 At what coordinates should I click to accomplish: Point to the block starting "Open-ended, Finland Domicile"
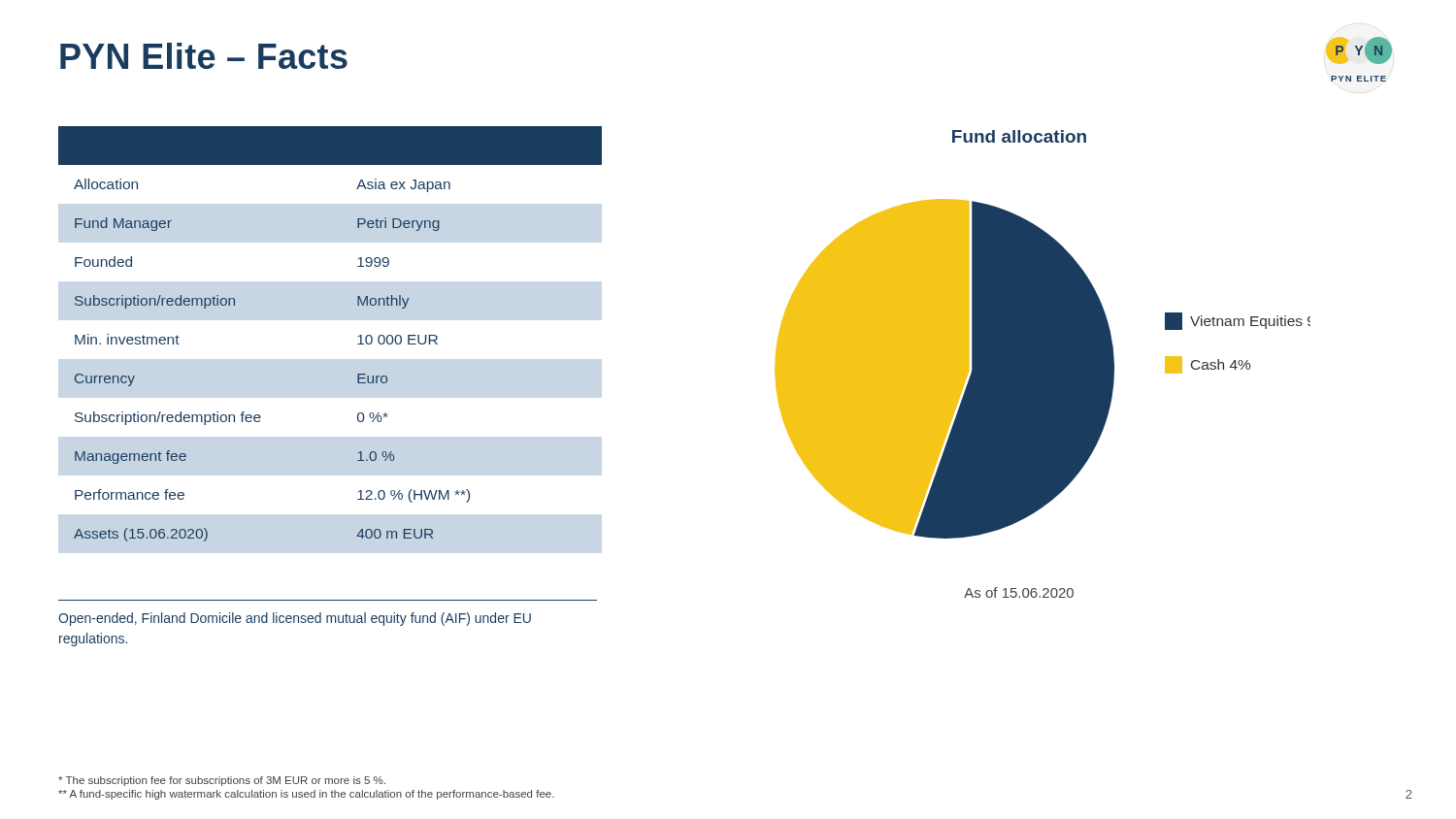coord(295,628)
